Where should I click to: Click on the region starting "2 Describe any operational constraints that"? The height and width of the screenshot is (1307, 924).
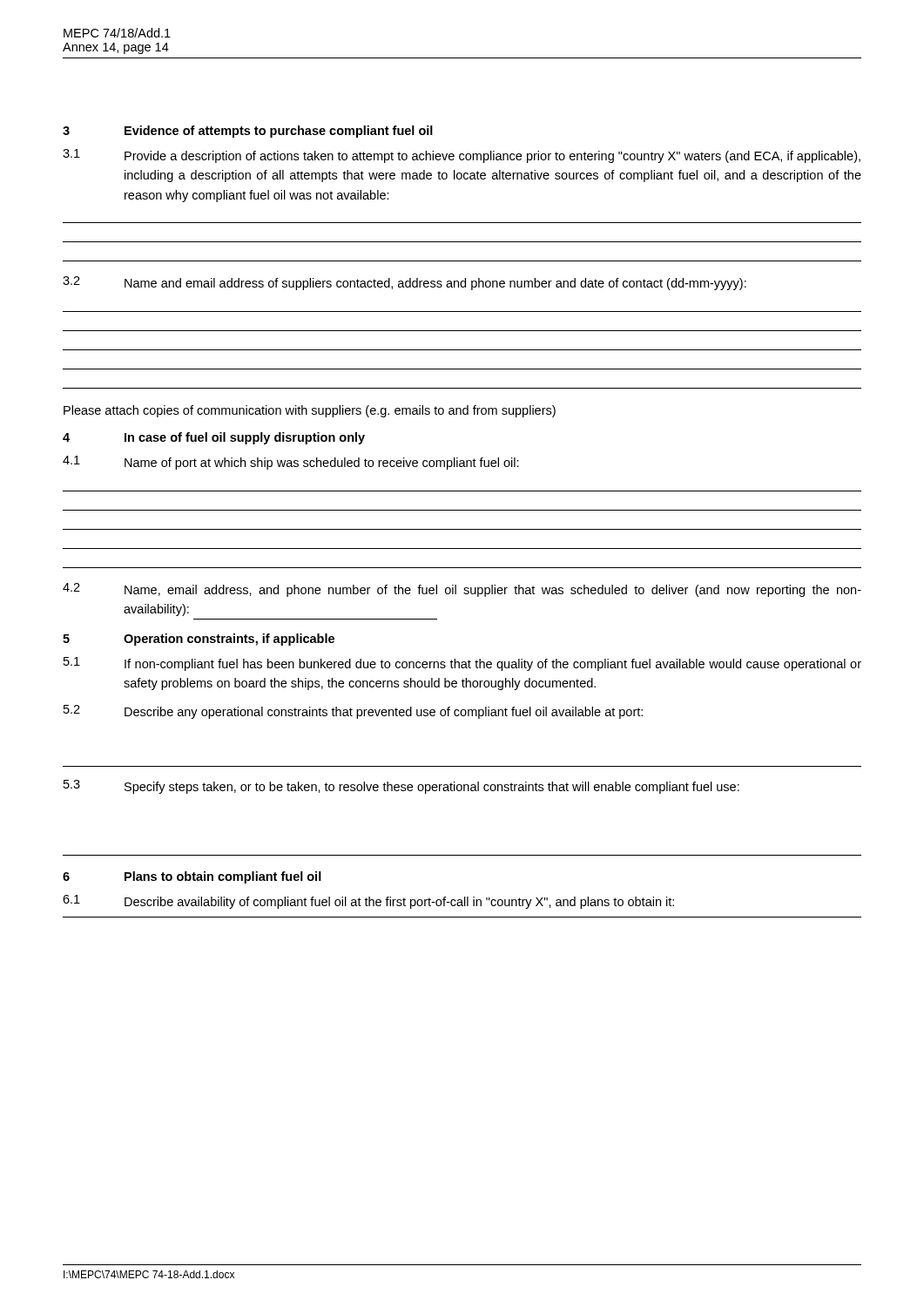(x=353, y=712)
